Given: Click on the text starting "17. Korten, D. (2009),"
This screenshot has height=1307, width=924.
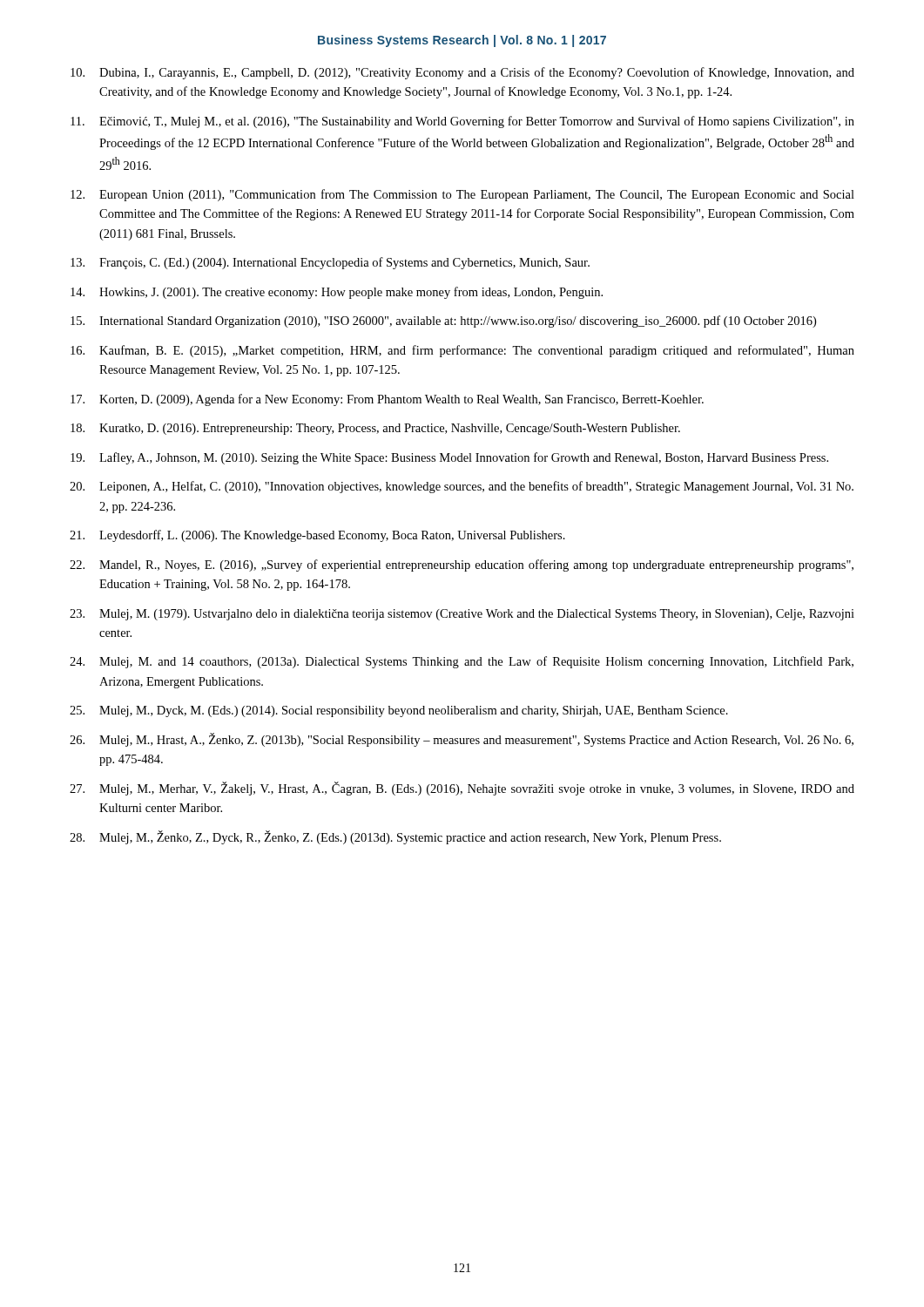Looking at the screenshot, I should (462, 399).
